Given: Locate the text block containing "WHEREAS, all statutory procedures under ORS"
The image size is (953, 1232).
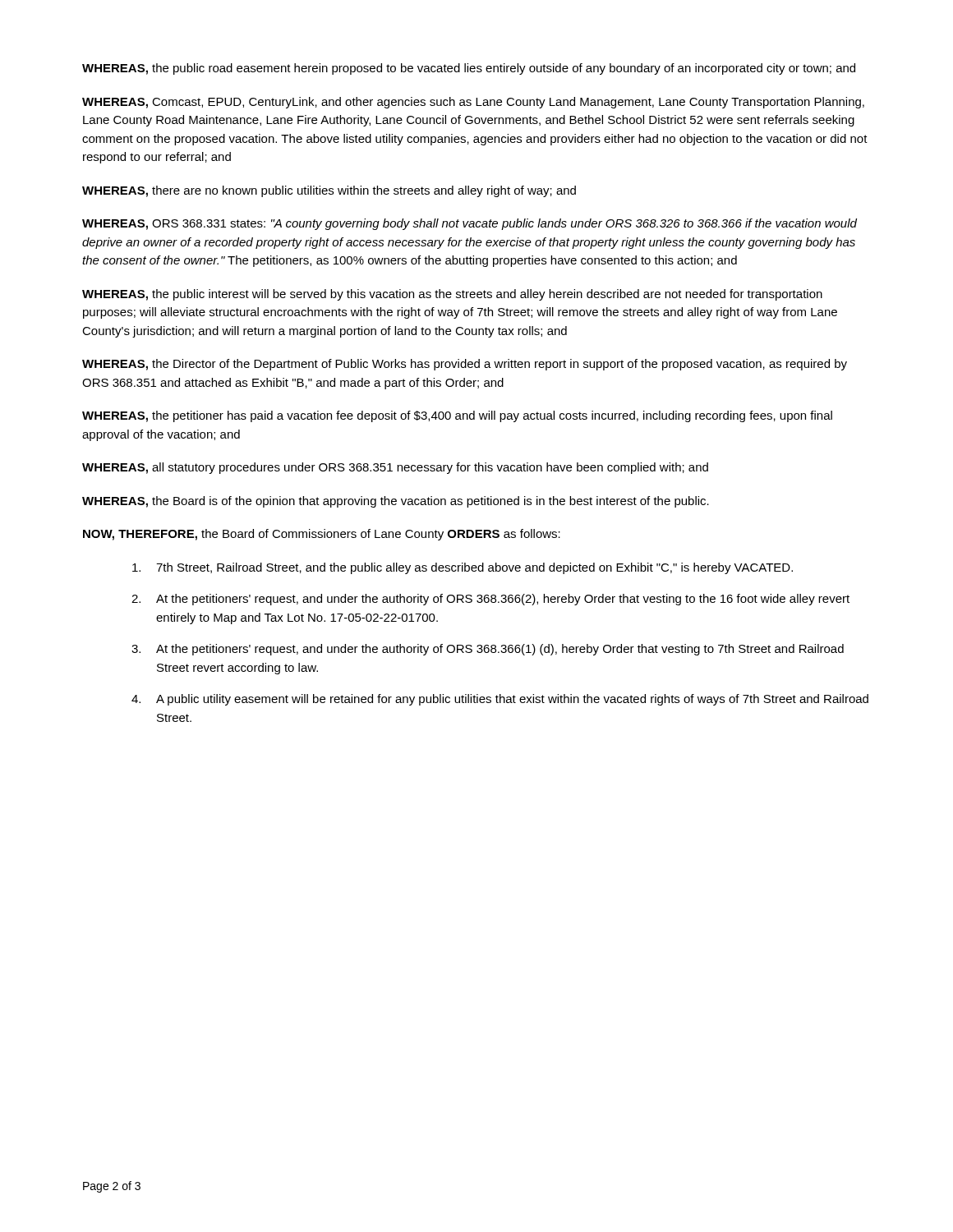Looking at the screenshot, I should pyautogui.click(x=396, y=467).
